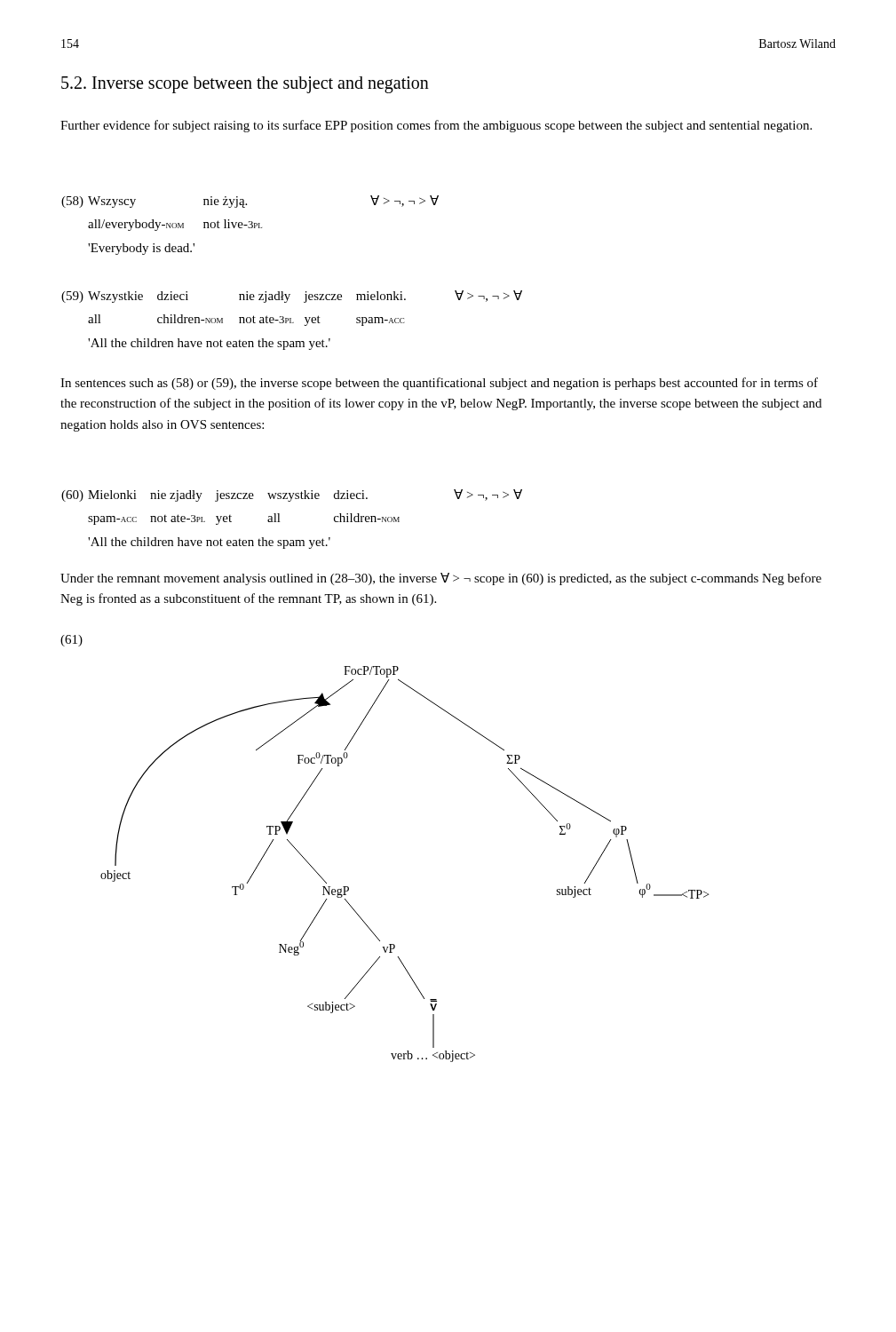Viewport: 896px width, 1332px height.
Task: Find the block on this page that starts "(59) Wszystkie dzieci nie zjadły jeszcze mielonki."
Action: (292, 319)
